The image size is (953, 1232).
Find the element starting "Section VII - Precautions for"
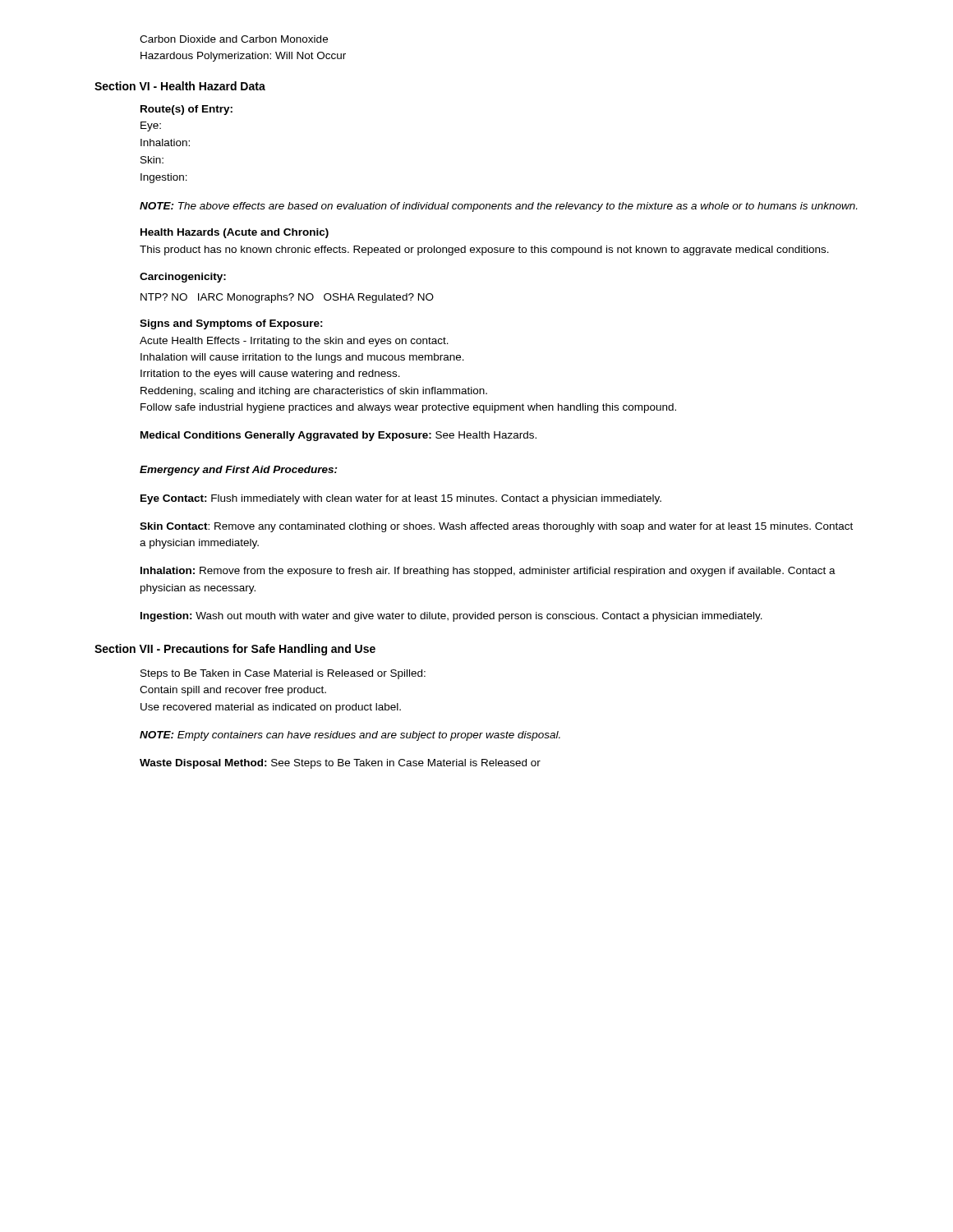tap(235, 649)
